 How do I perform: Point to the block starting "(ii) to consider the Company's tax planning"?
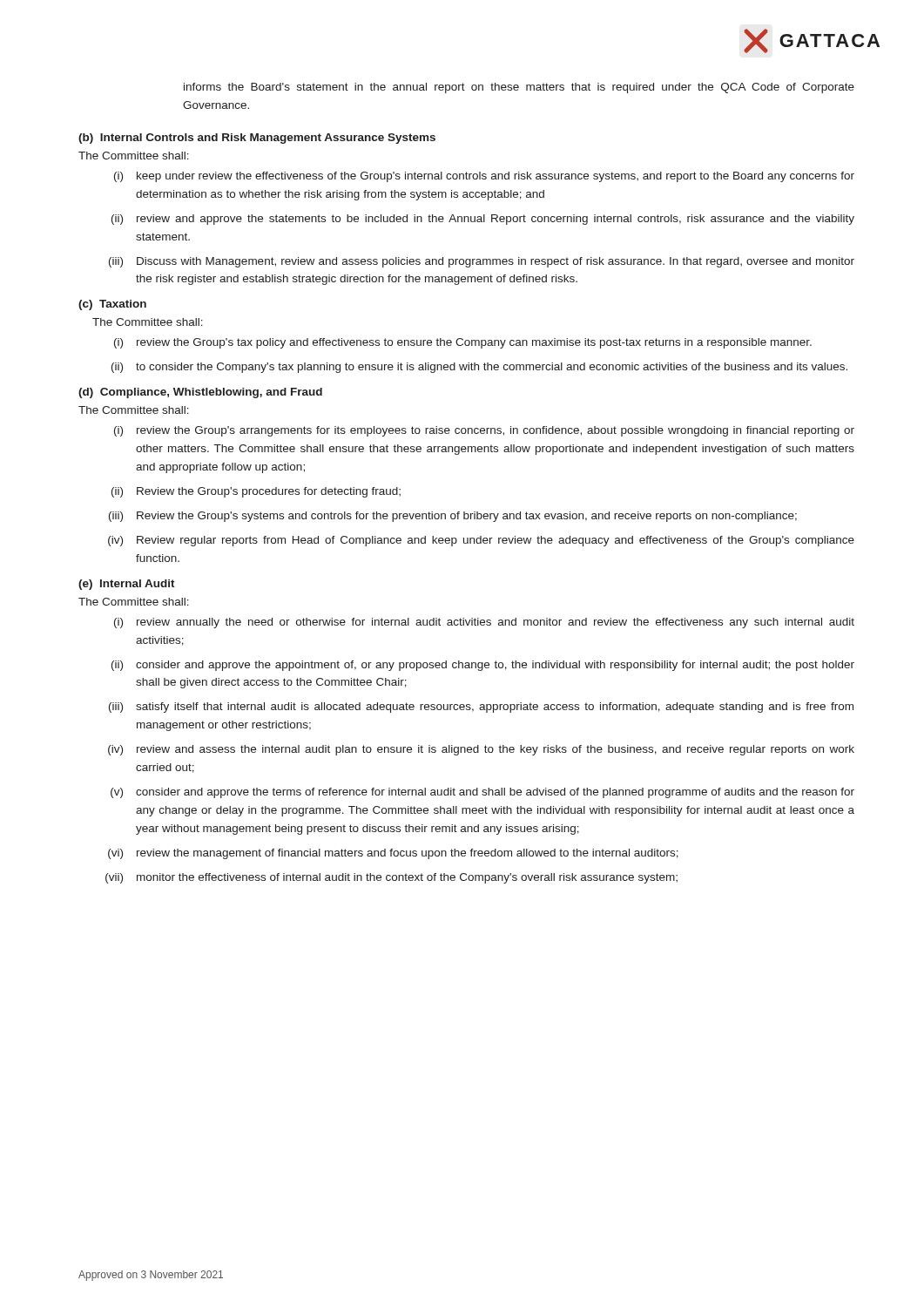pos(466,367)
